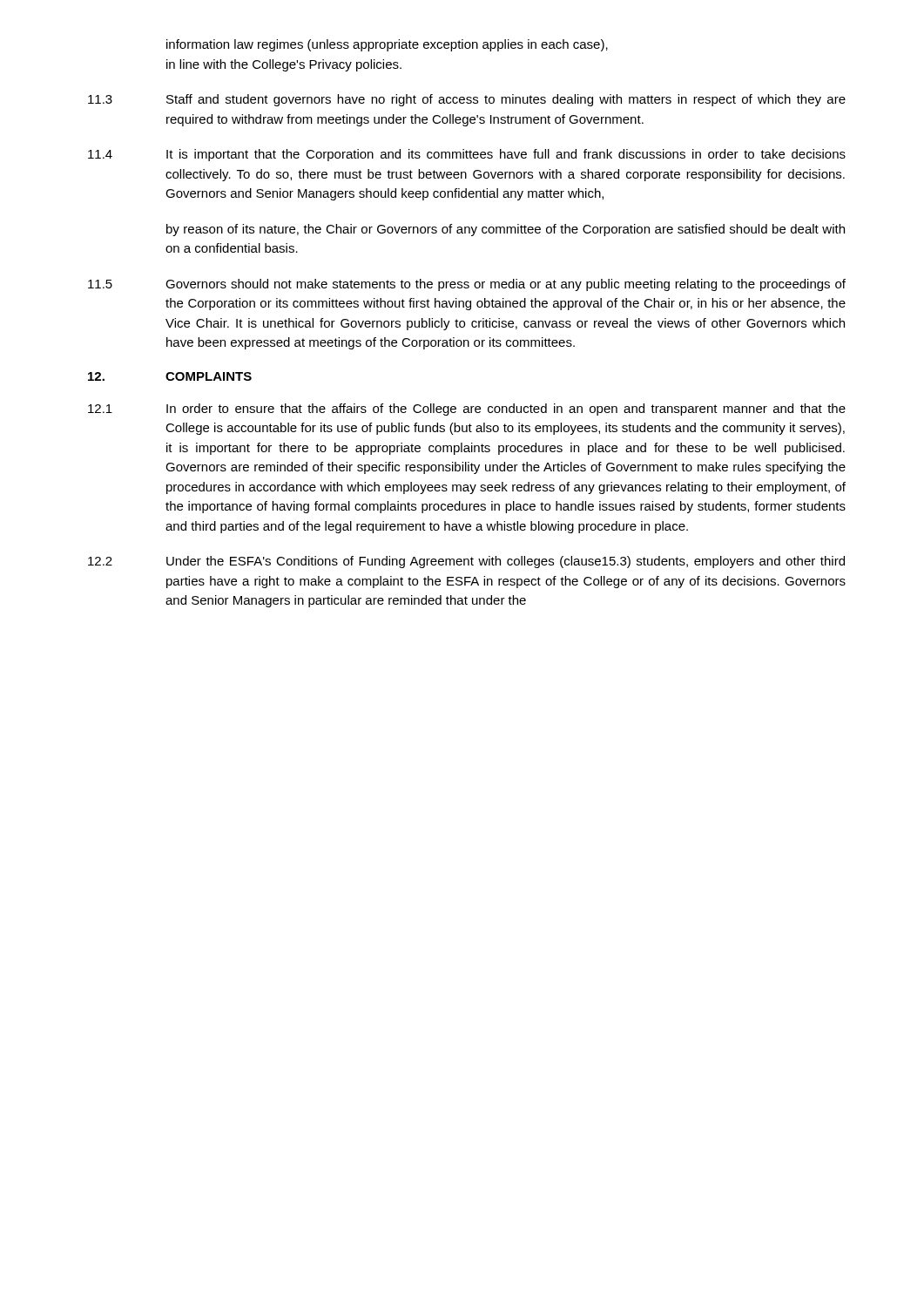Navigate to the region starting "12.1 In order to ensure that the"

466,467
